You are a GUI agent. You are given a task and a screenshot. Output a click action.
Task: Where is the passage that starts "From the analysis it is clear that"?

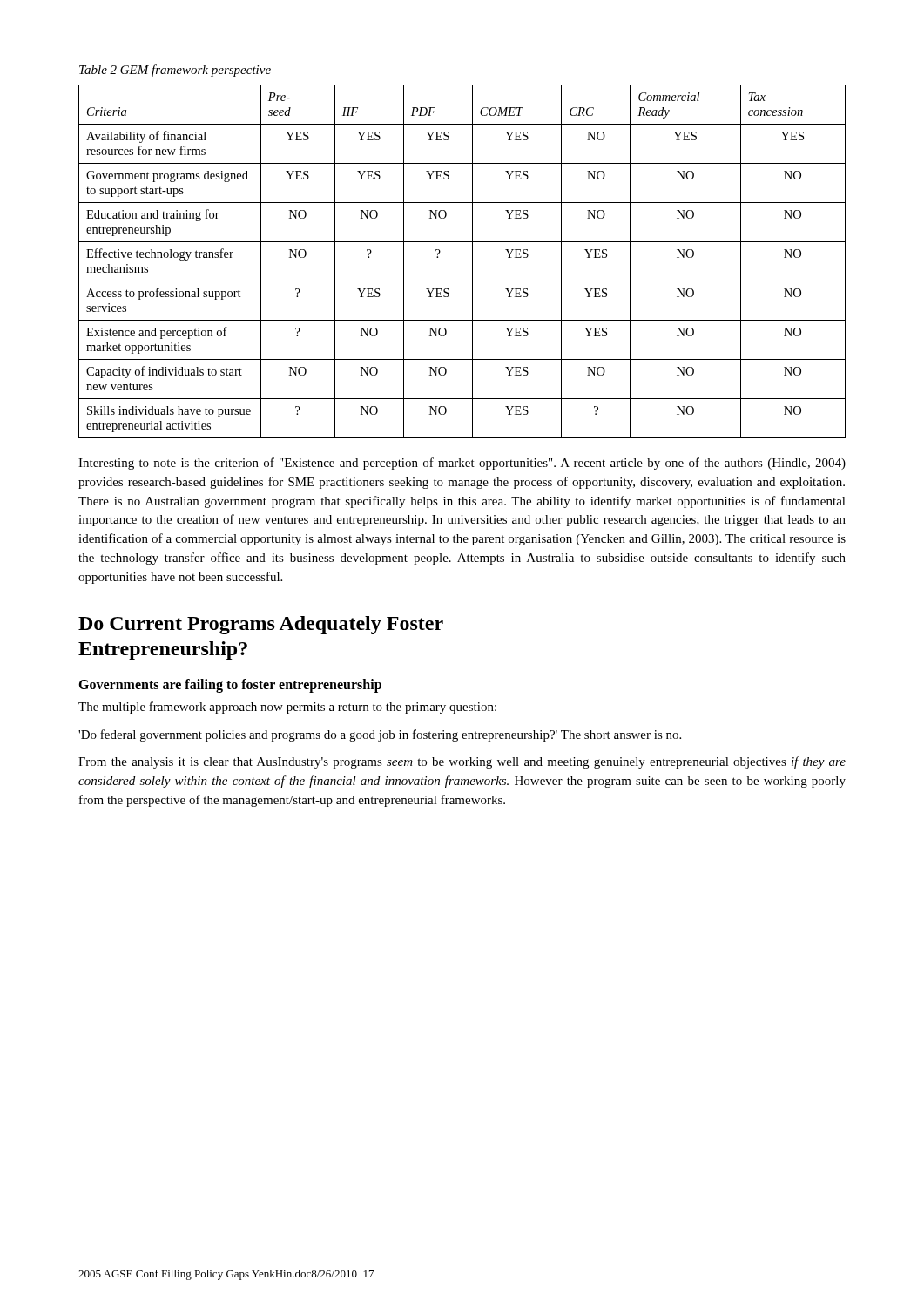click(x=462, y=781)
